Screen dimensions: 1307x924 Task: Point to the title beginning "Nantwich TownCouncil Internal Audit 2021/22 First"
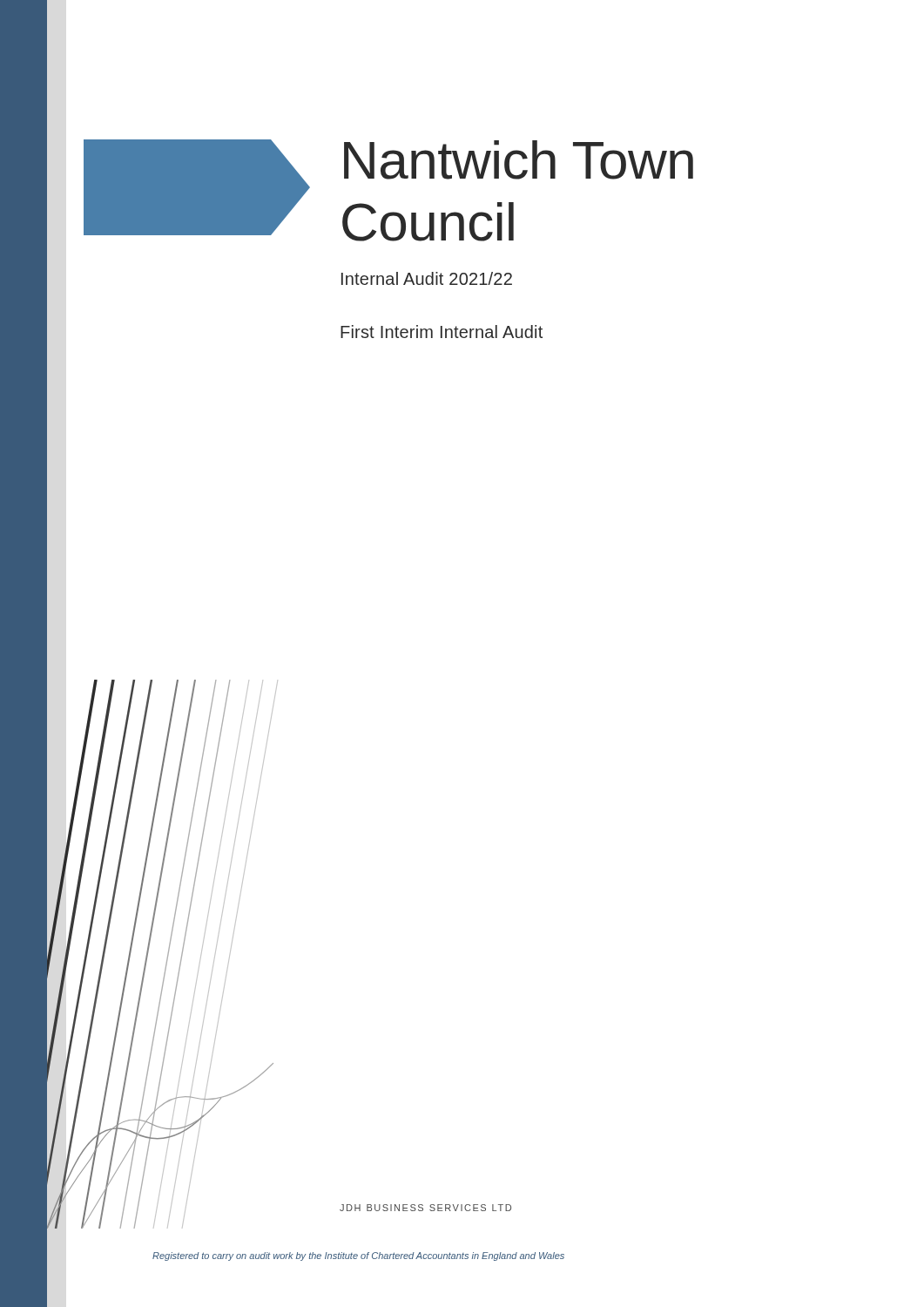click(x=519, y=160)
